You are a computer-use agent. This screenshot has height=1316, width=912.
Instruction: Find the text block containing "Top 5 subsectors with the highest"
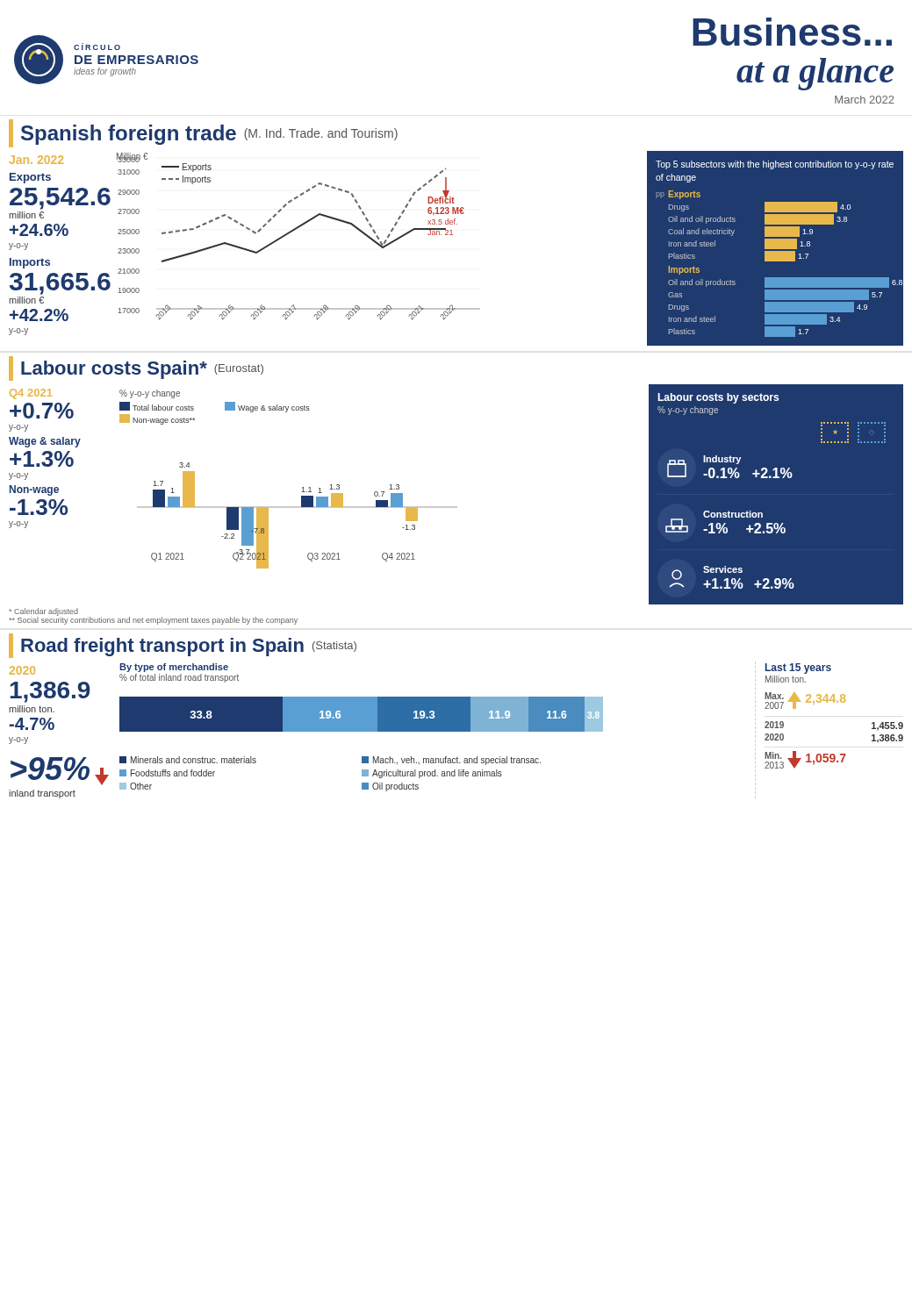779,248
